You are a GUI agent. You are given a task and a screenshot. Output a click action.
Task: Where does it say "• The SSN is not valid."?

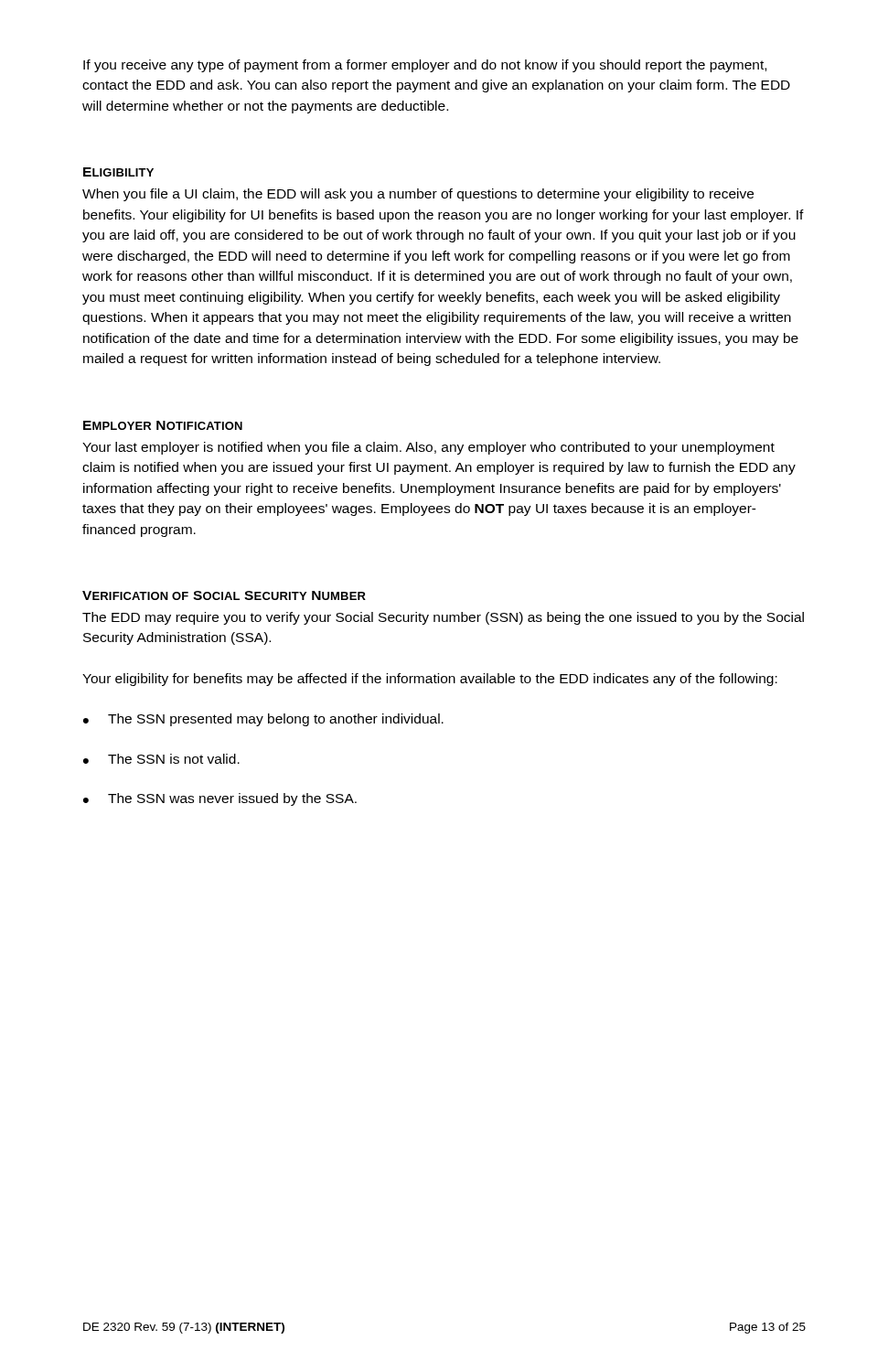161,759
